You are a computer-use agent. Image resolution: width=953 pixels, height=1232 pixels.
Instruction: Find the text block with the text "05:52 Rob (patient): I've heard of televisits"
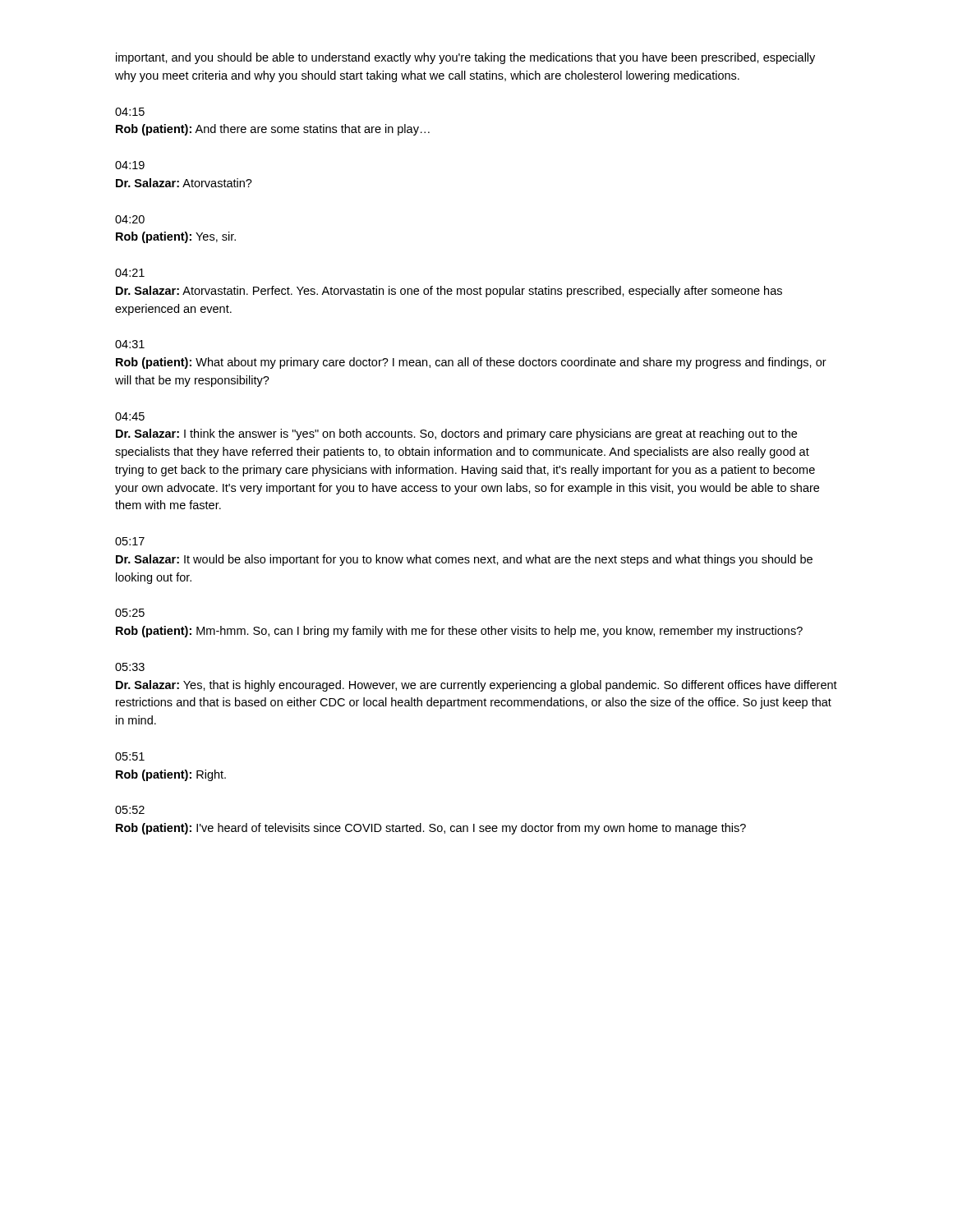click(x=476, y=820)
